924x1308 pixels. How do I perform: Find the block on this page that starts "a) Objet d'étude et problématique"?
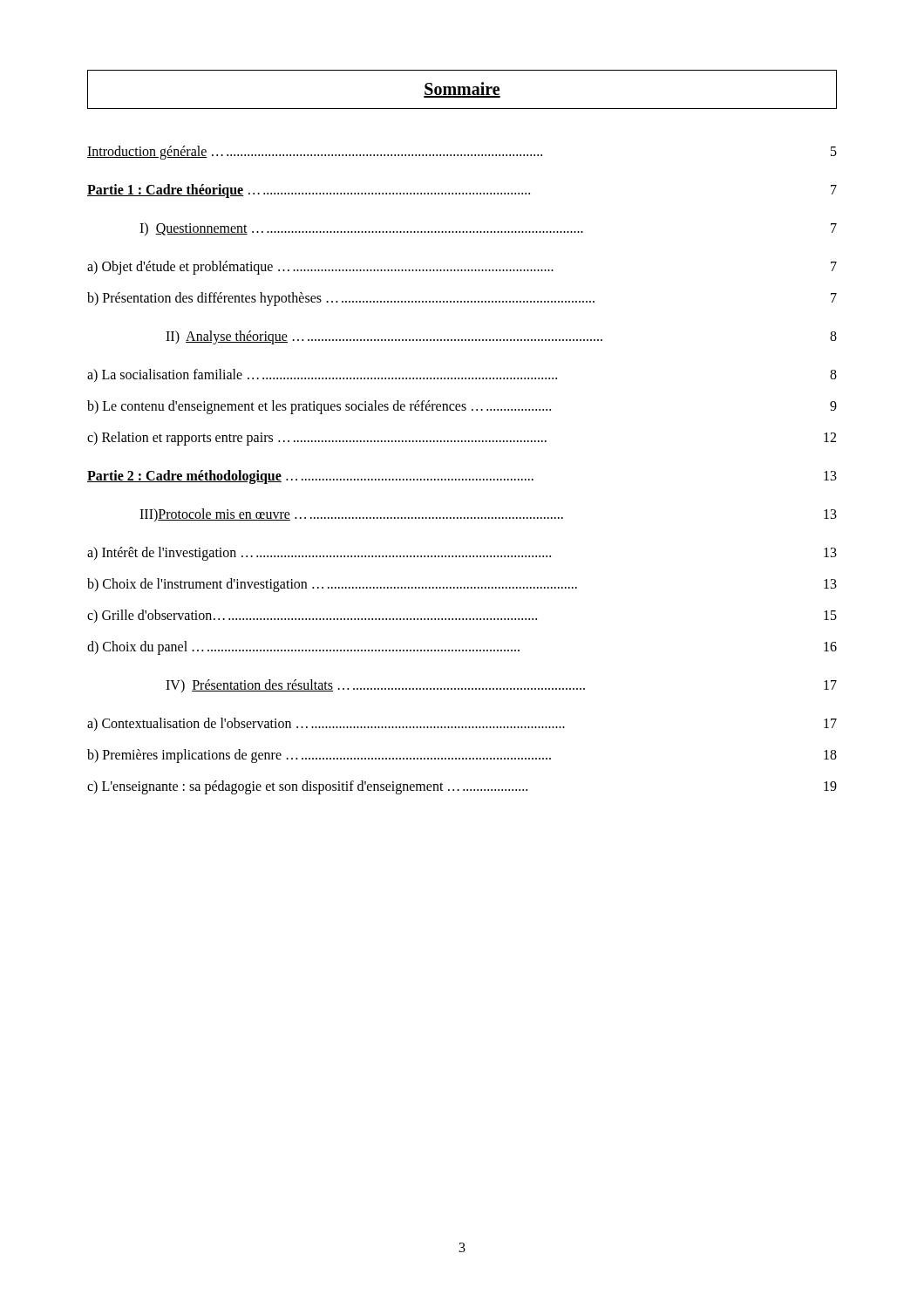[x=462, y=267]
